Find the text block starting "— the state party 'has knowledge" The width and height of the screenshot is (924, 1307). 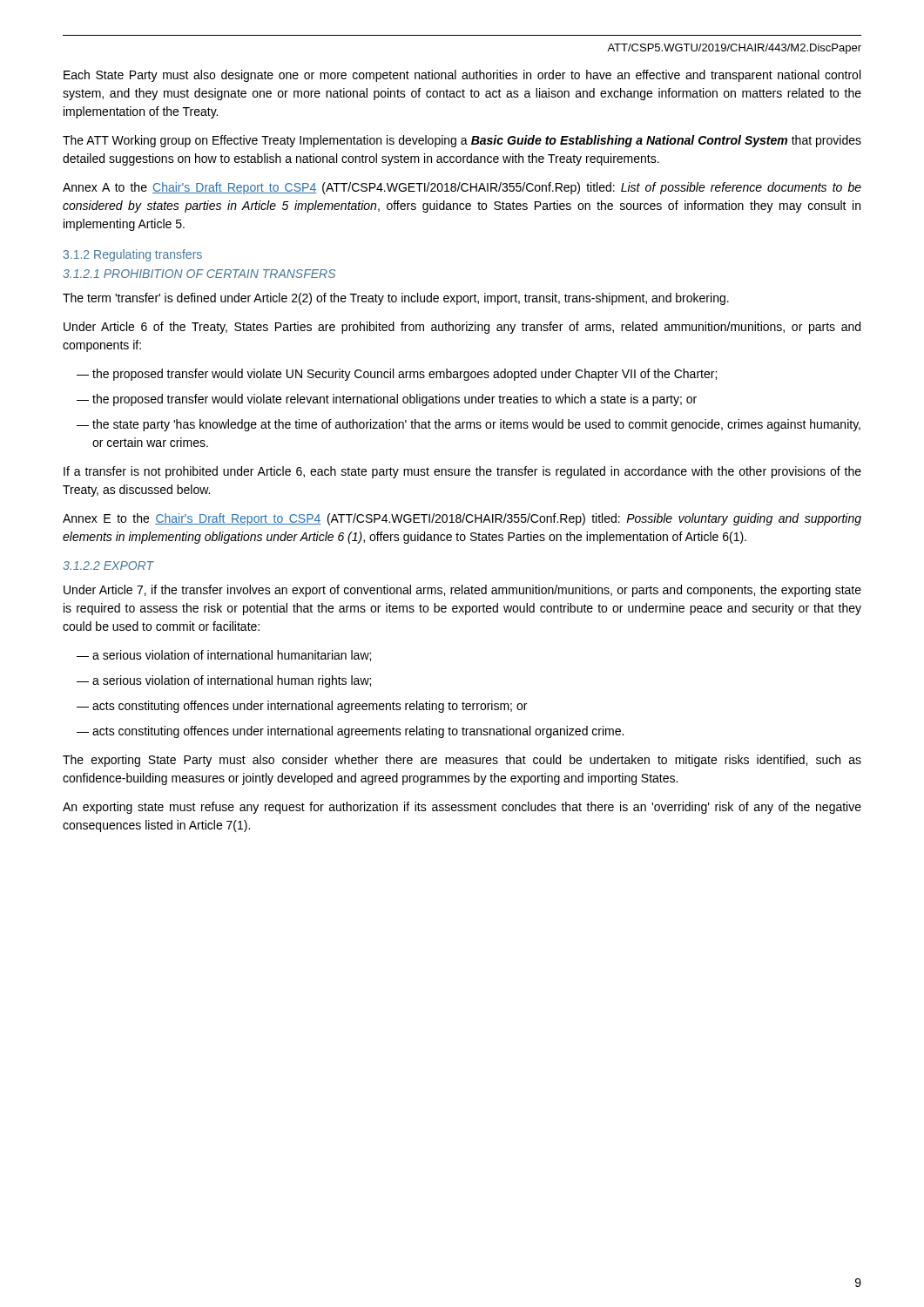(x=462, y=434)
